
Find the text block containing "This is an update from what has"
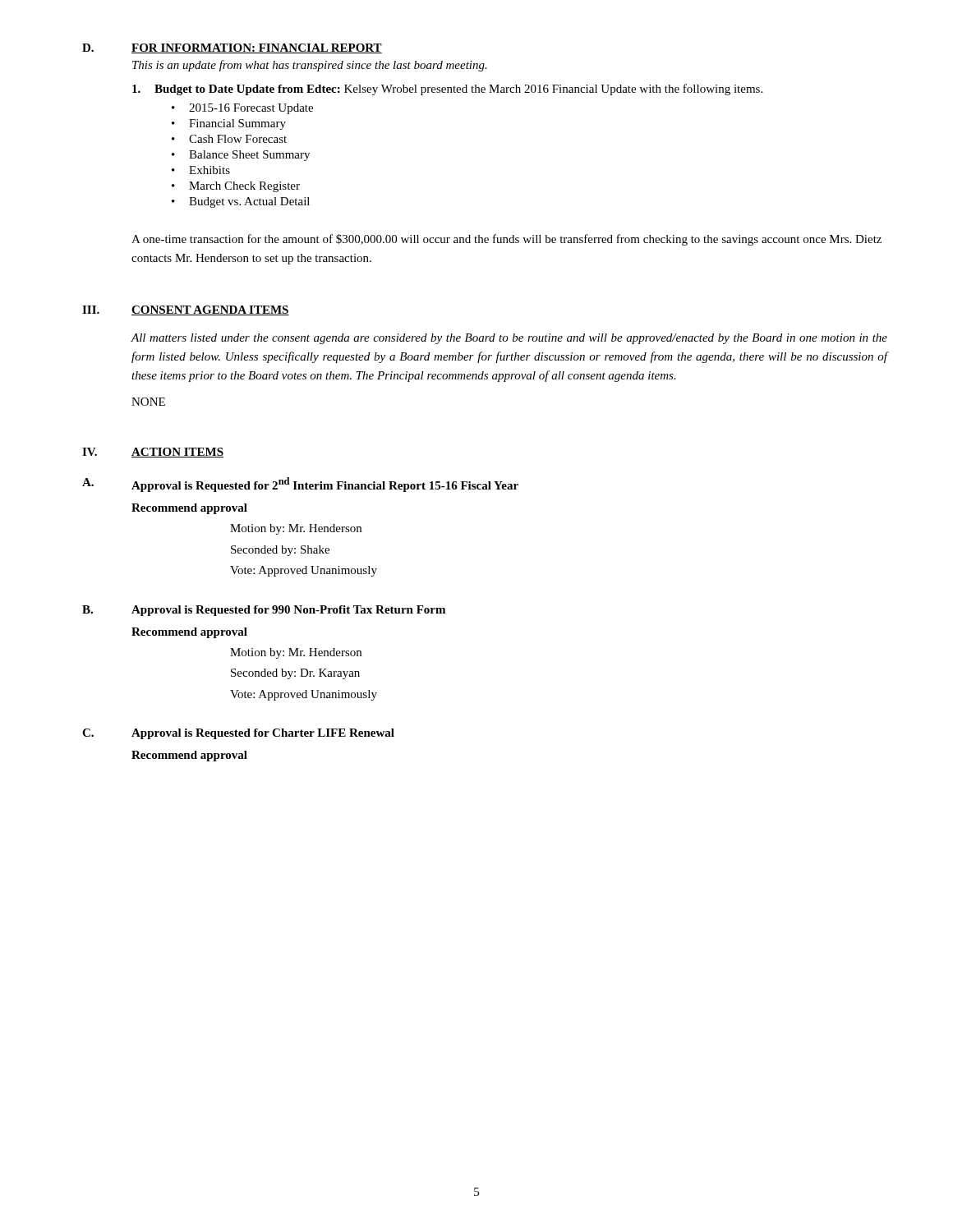pyautogui.click(x=310, y=65)
